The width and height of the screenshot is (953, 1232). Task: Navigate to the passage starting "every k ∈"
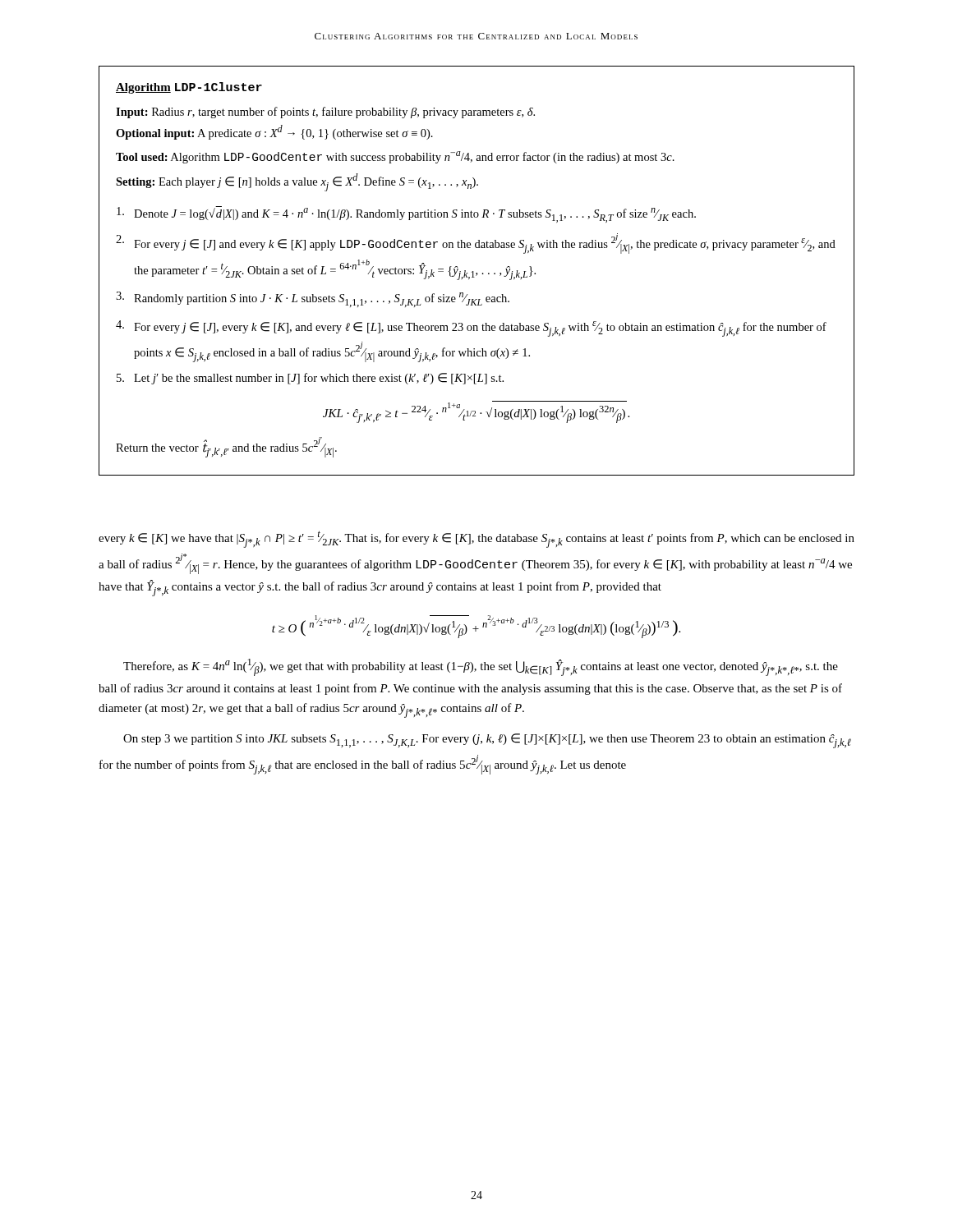[x=476, y=562]
